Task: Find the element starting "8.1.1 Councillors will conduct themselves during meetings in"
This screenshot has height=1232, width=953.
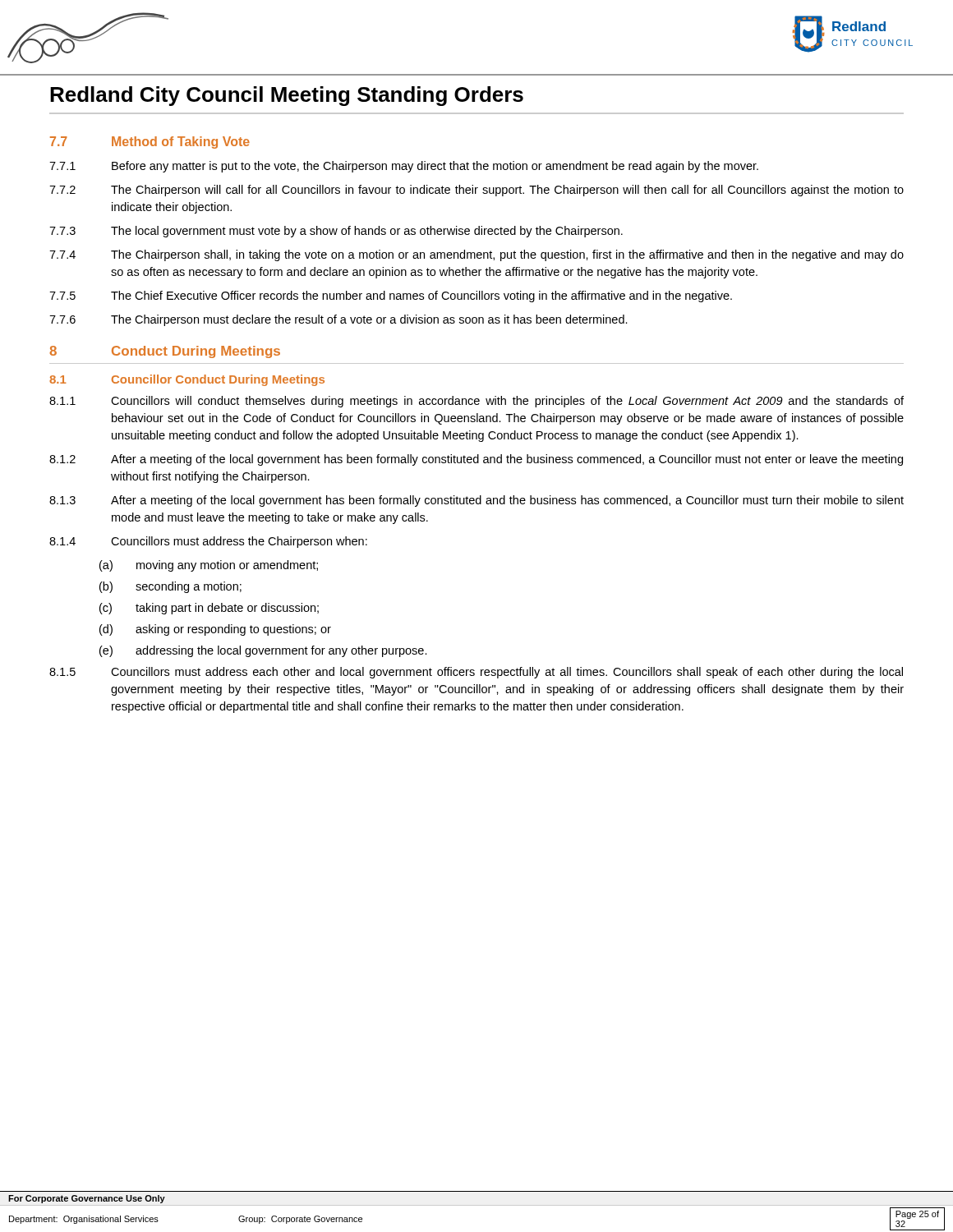Action: click(x=476, y=419)
